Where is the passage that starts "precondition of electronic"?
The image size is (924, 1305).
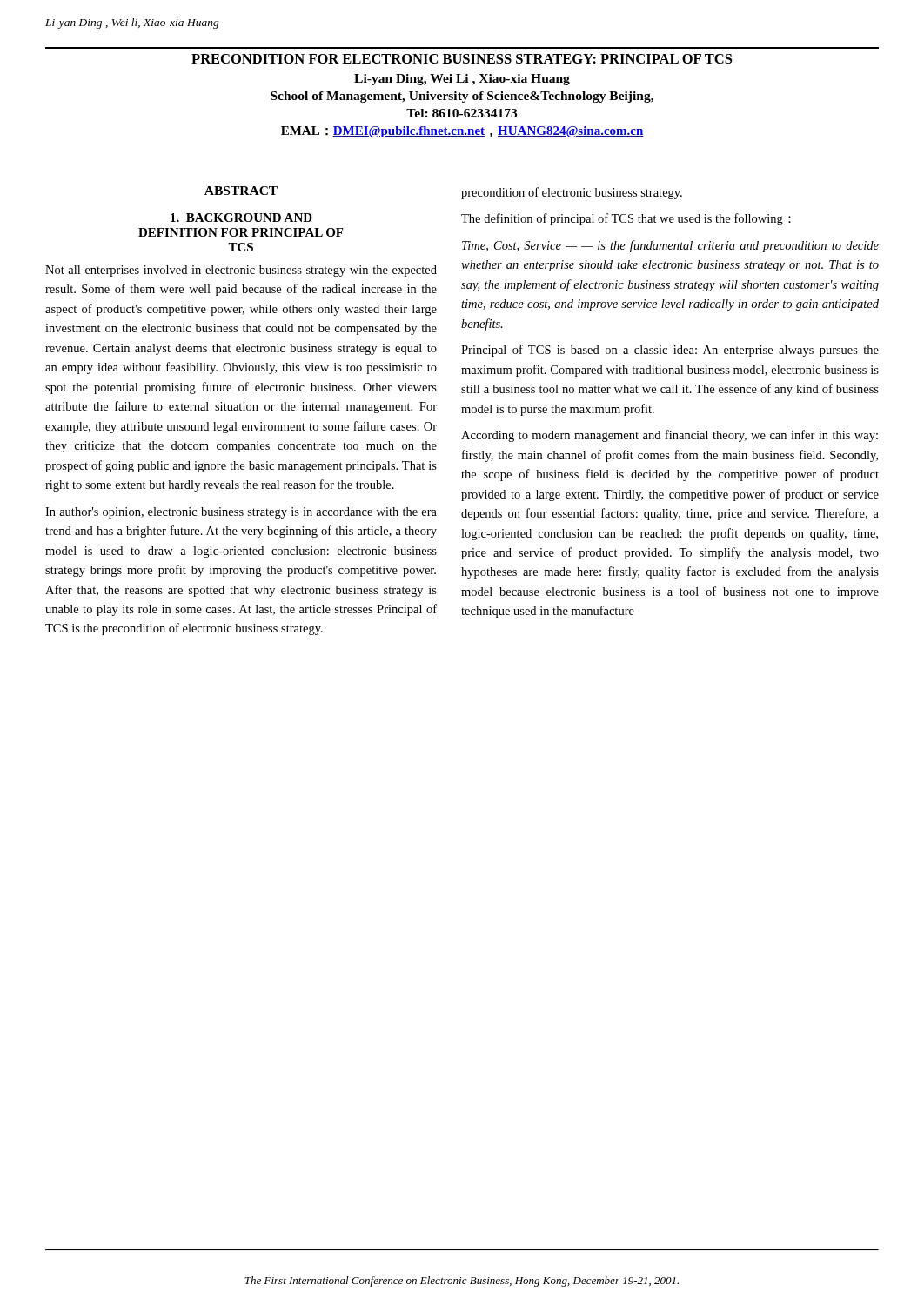pos(572,192)
